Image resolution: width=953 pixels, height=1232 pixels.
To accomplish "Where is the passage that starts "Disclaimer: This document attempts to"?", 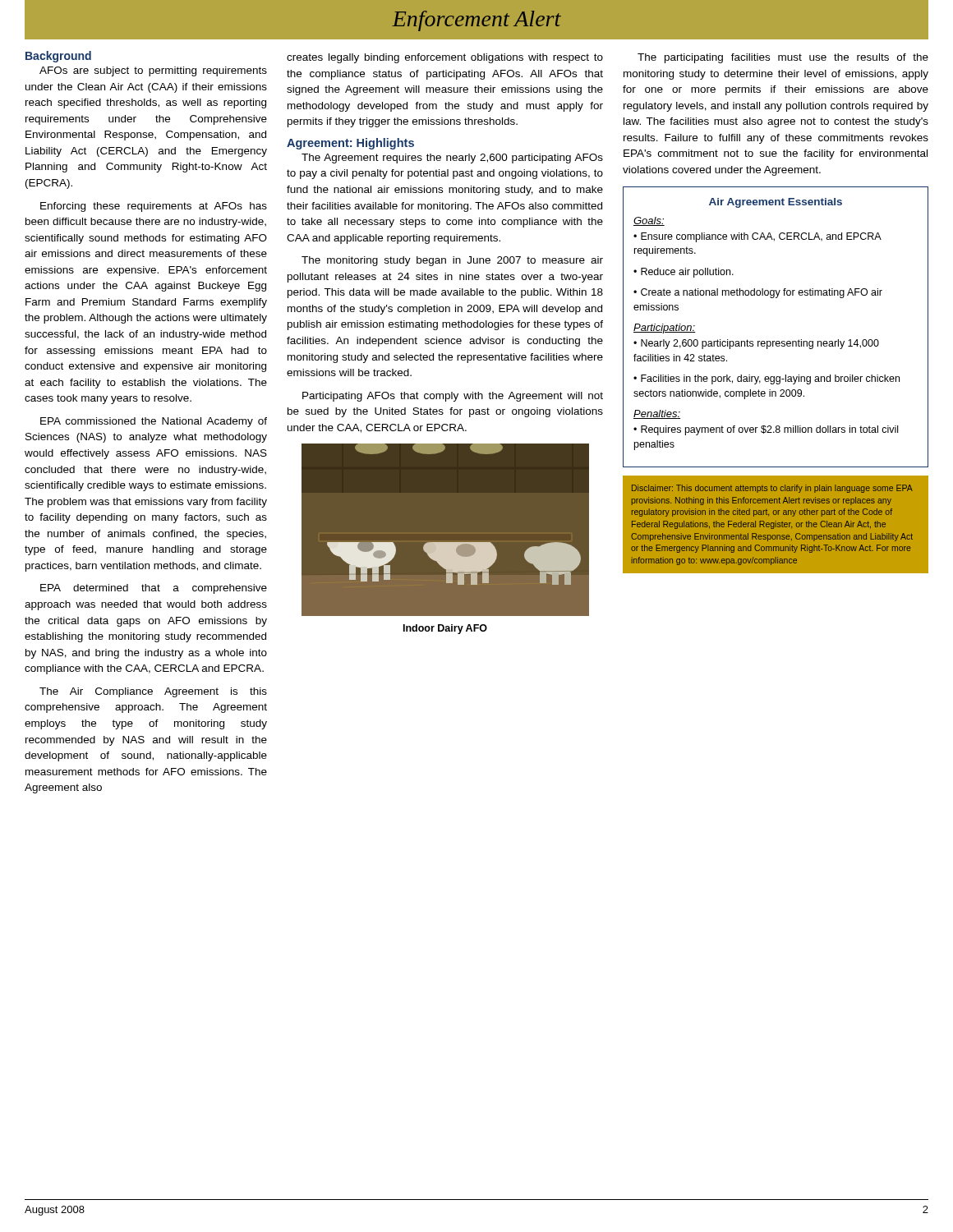I will tap(772, 524).
